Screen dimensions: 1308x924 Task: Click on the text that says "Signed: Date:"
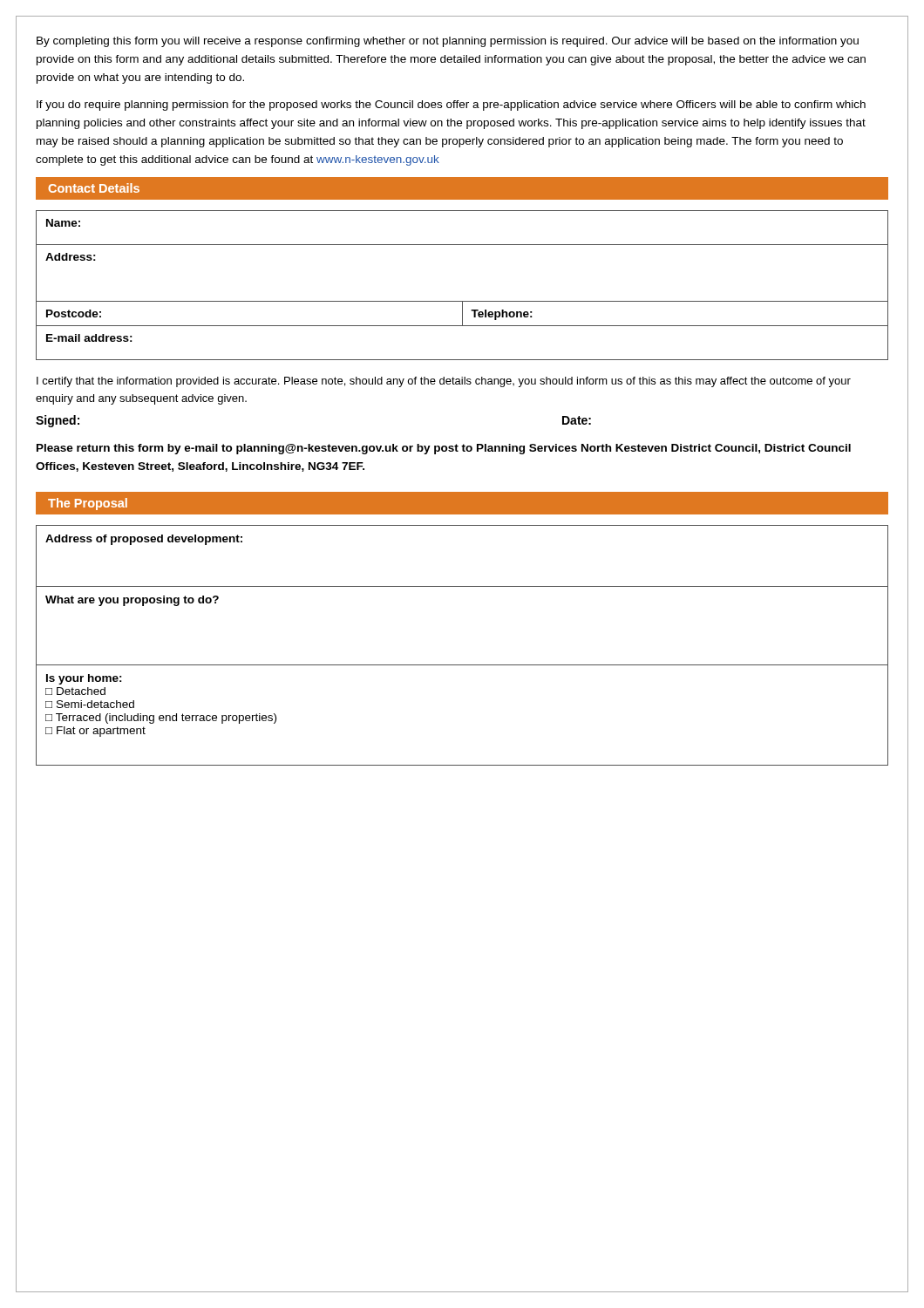tap(57, 421)
